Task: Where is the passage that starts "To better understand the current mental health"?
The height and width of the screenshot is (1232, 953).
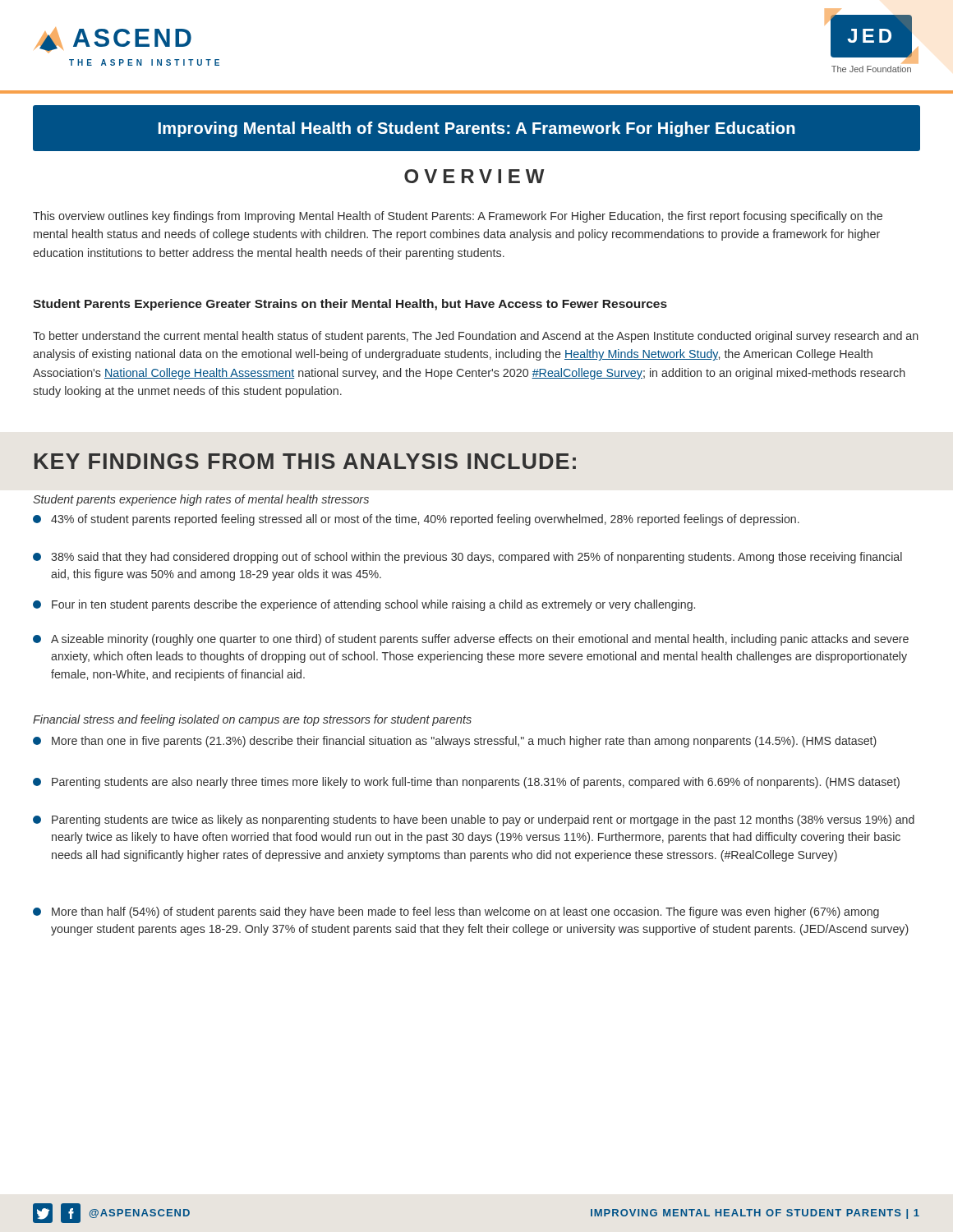Action: (x=476, y=363)
